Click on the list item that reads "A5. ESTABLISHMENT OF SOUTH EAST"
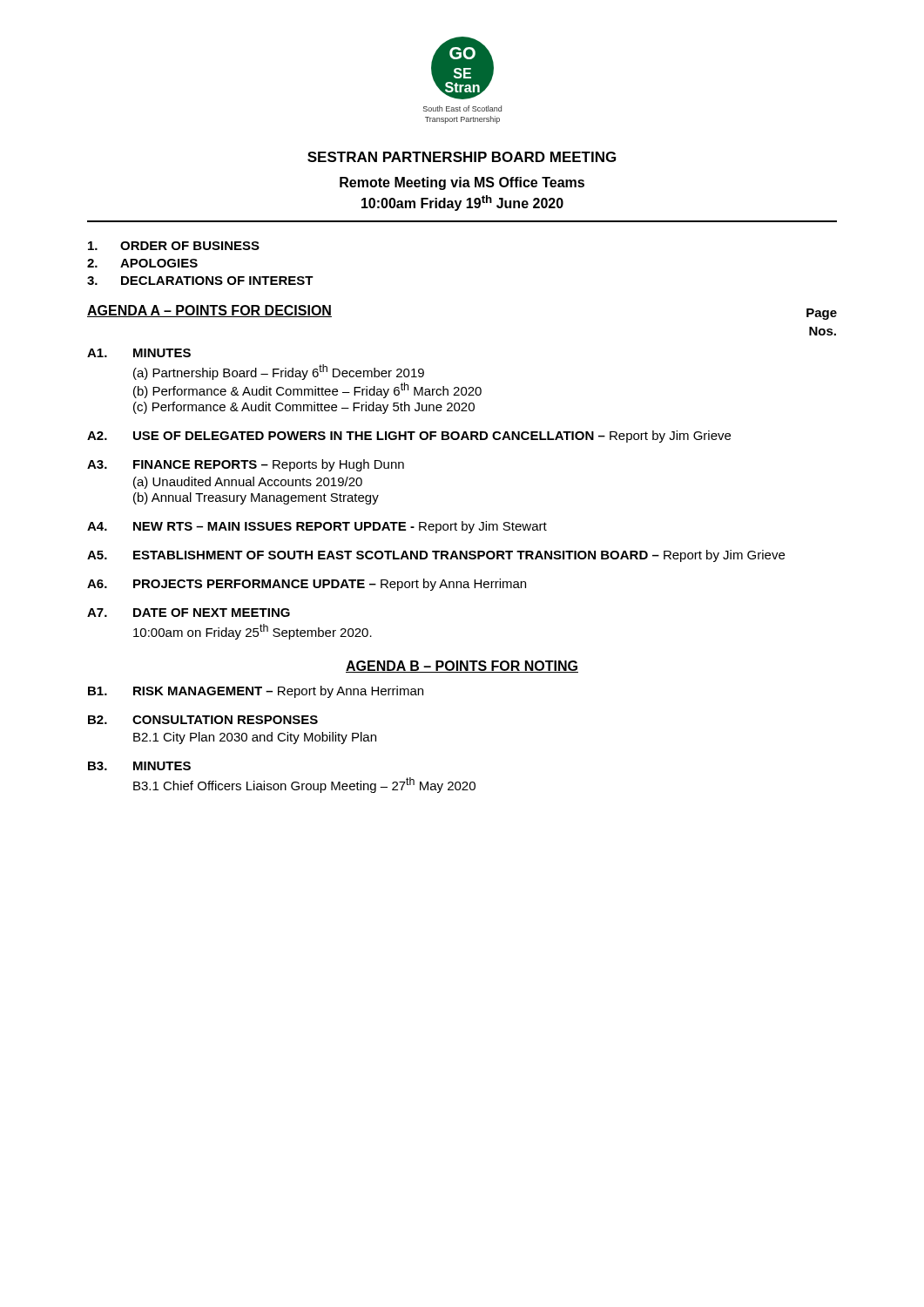 pos(462,555)
